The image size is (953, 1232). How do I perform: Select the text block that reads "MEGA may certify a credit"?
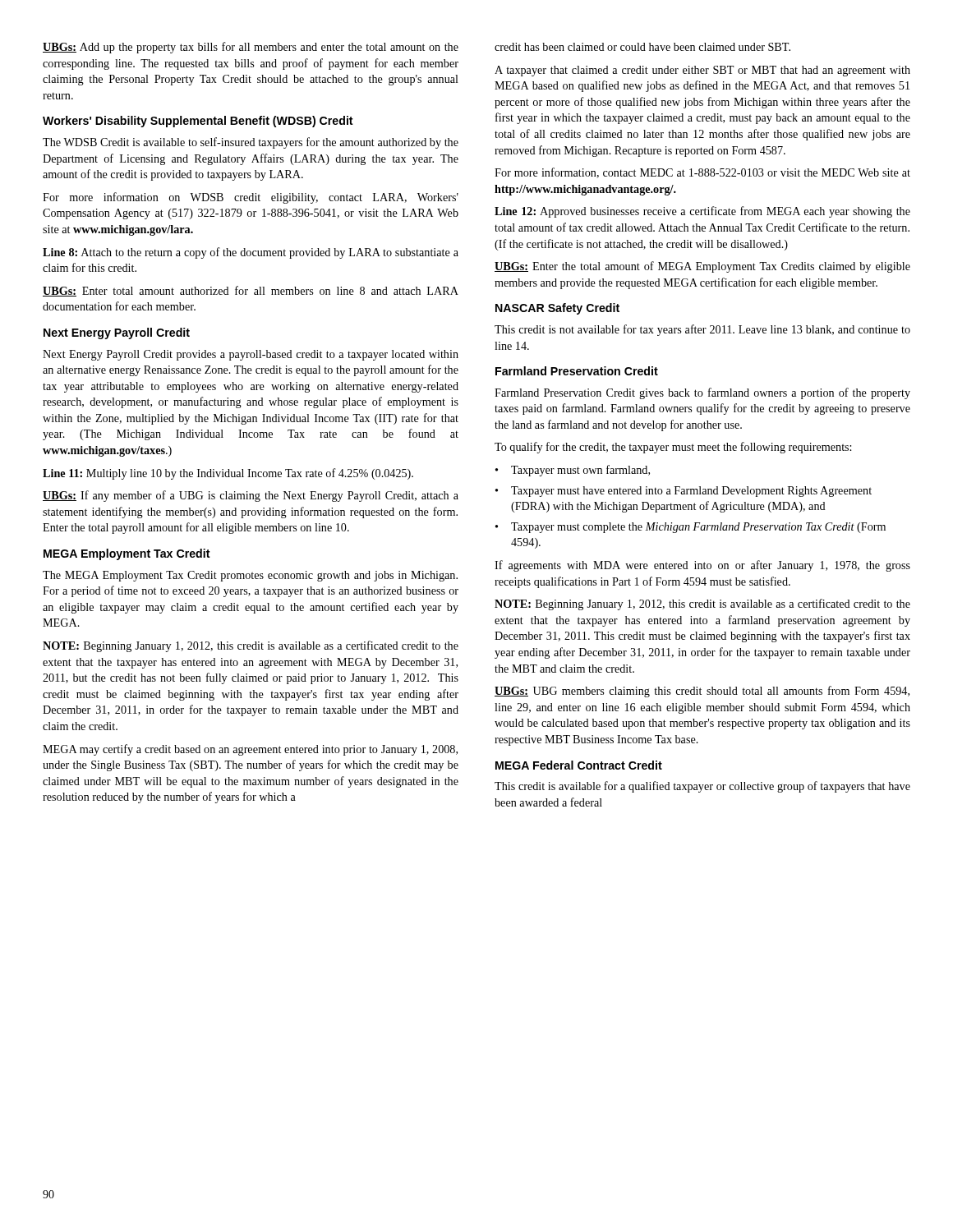(251, 774)
